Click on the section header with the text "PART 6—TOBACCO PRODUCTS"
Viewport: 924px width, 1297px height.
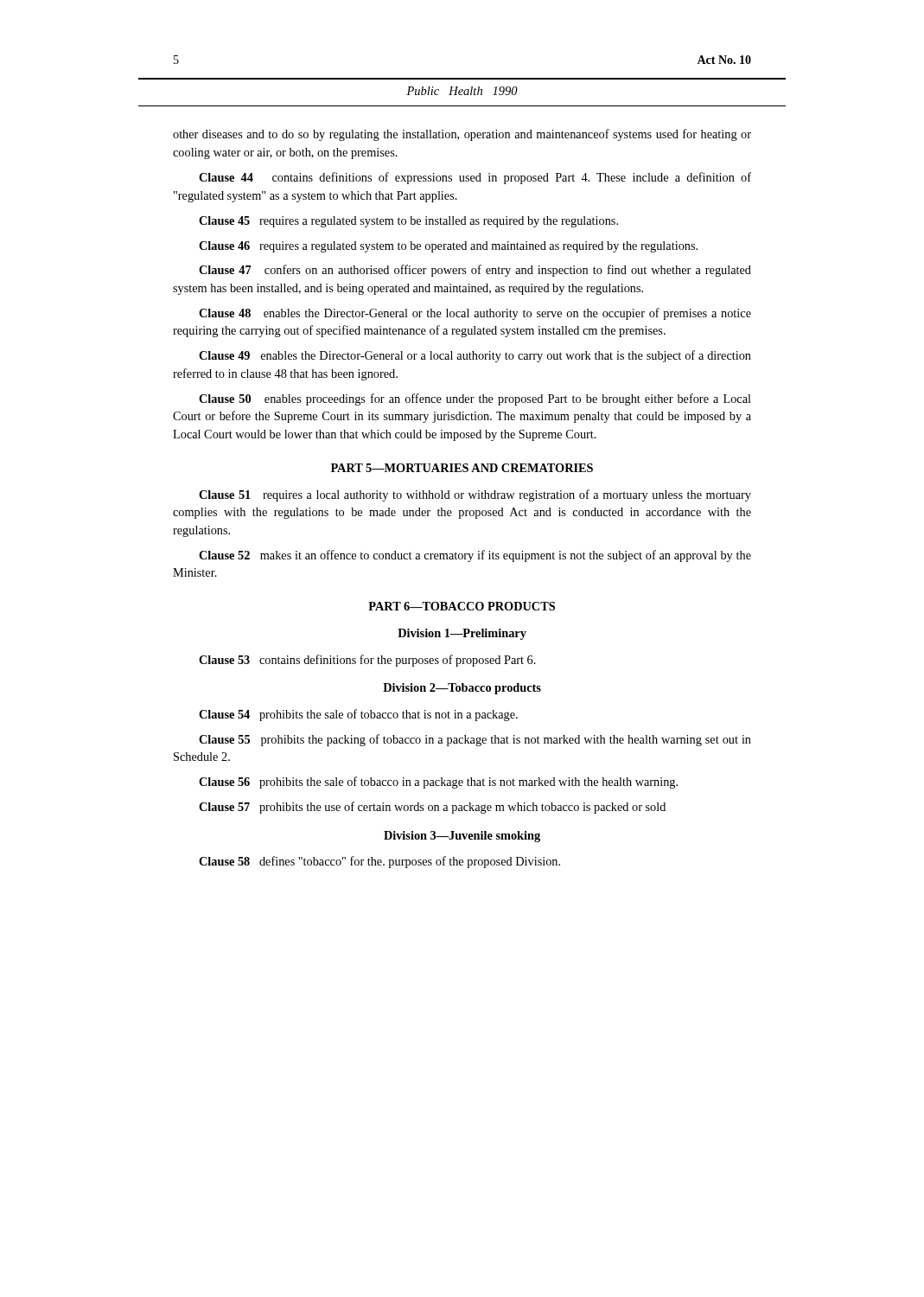[462, 606]
